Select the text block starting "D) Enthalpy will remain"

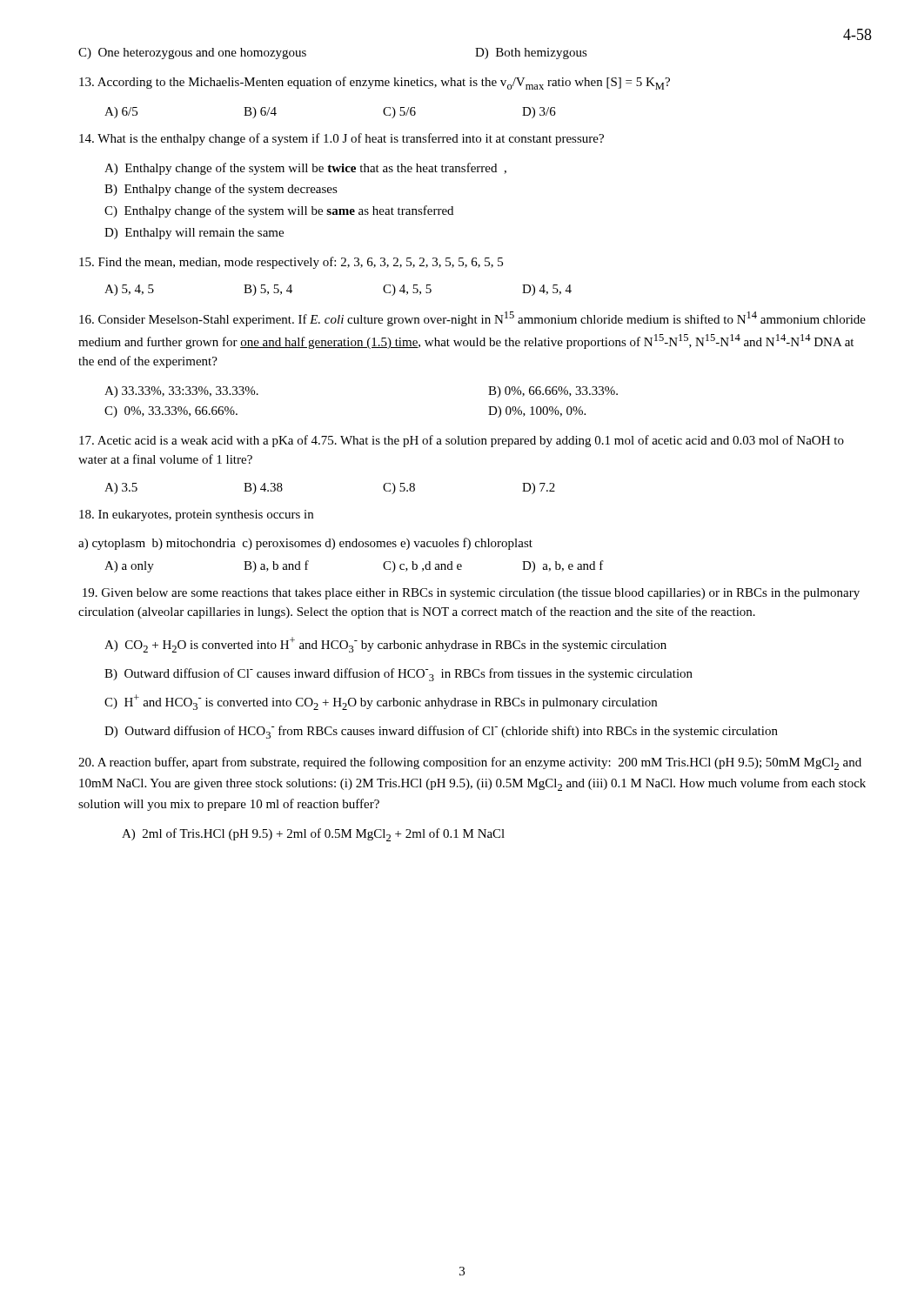194,232
